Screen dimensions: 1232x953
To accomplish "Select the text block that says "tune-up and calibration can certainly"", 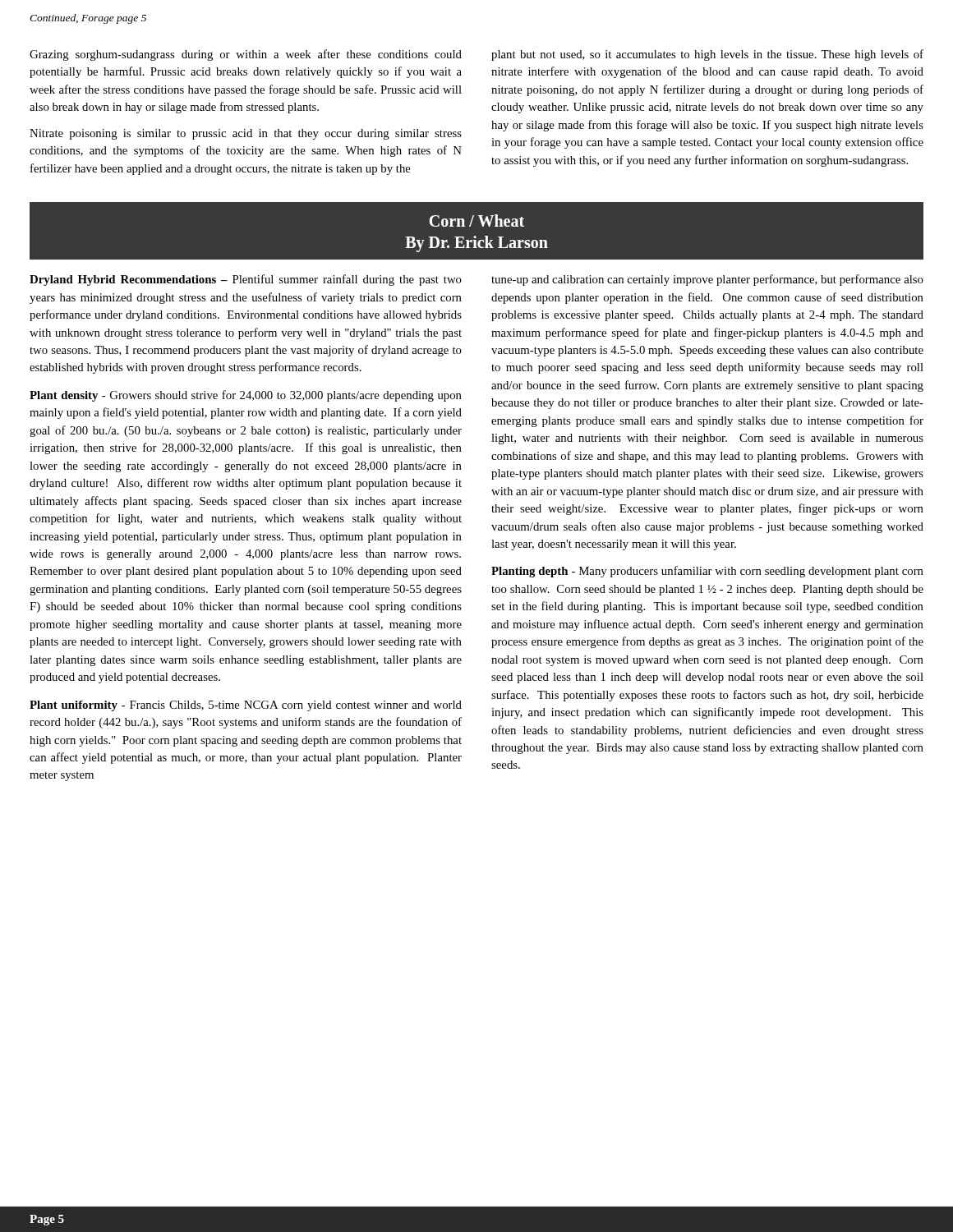I will coord(707,523).
